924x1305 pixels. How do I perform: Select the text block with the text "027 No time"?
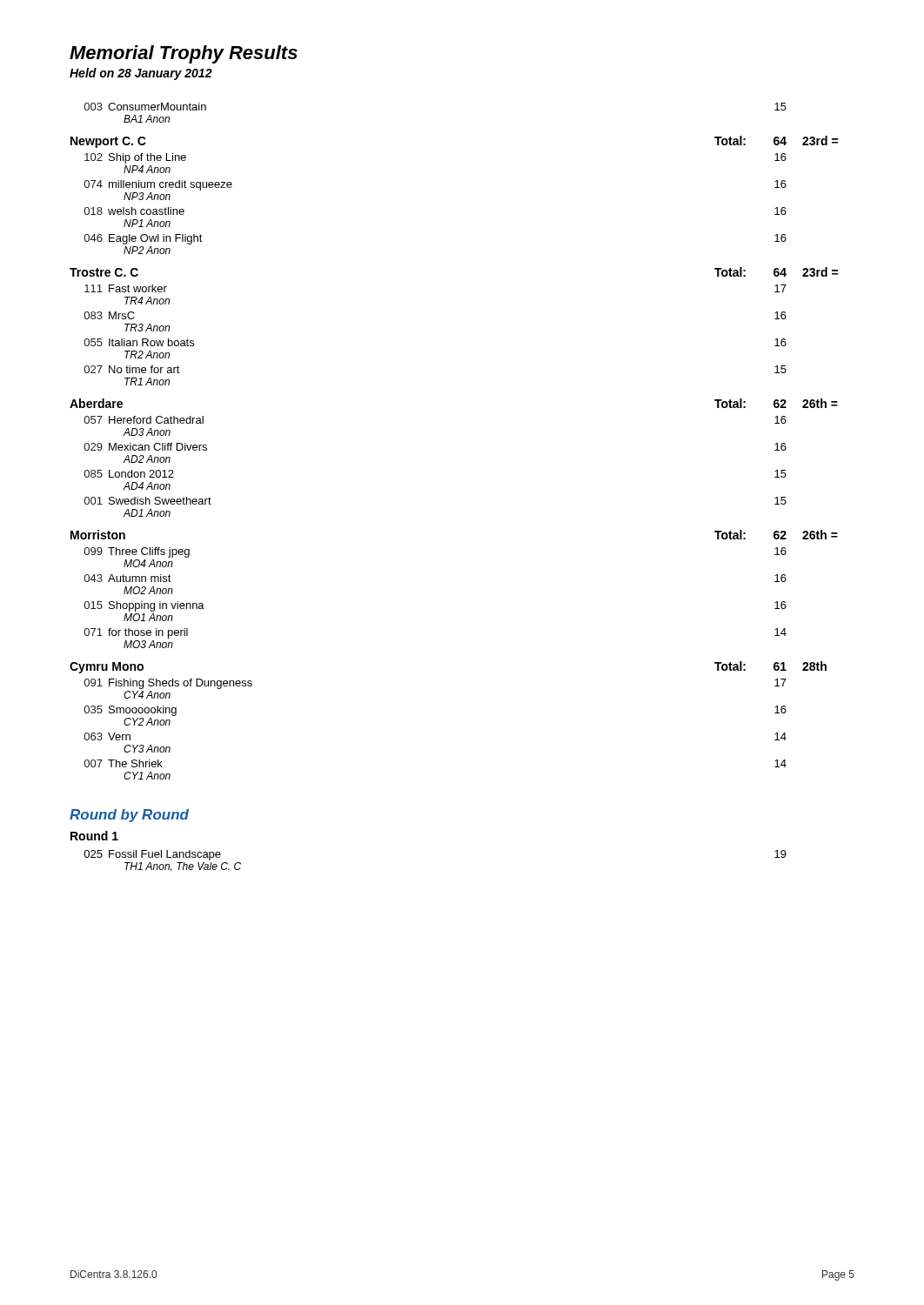(127, 369)
